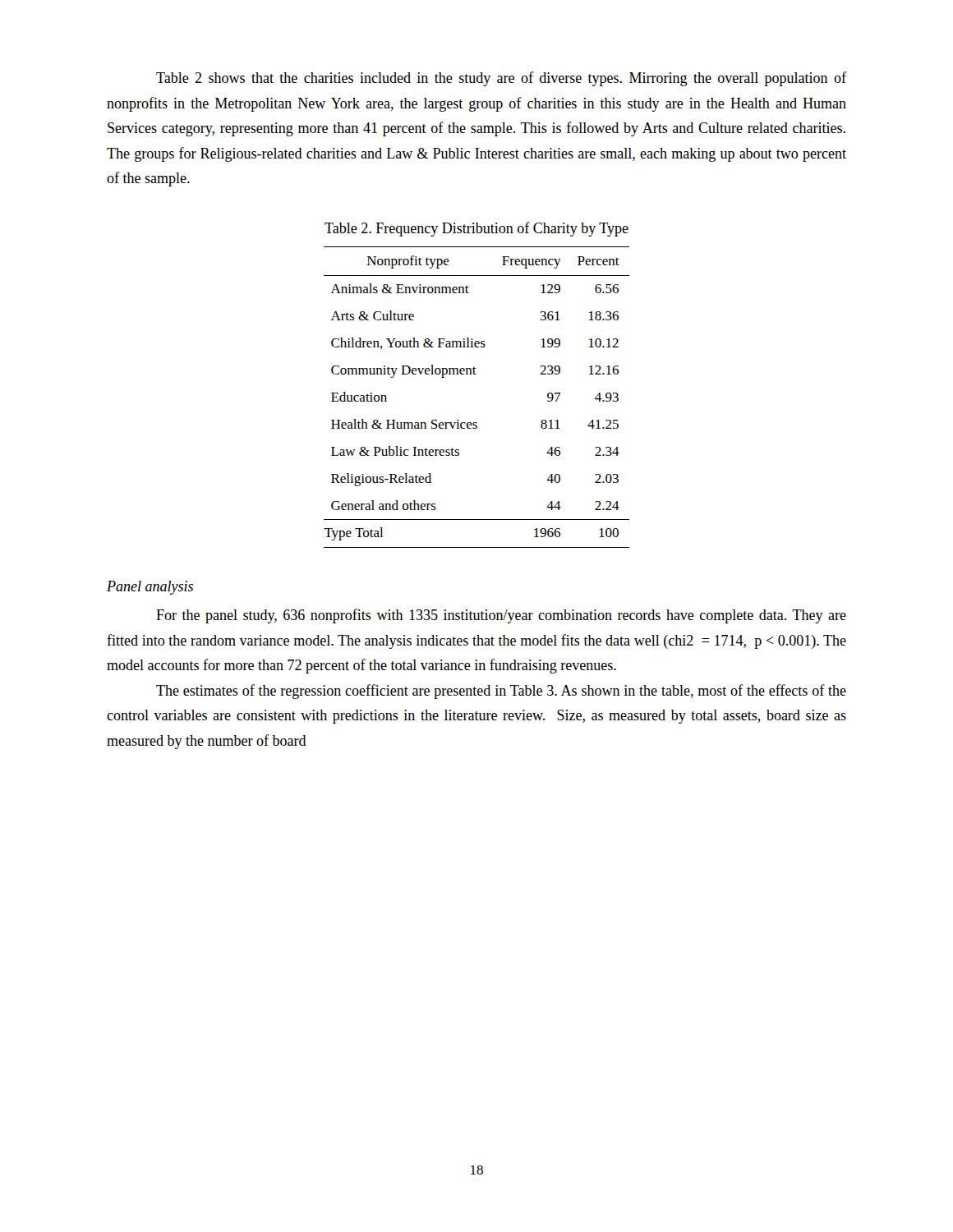Click on the section header that says "Panel analysis"
Screen dimensions: 1232x953
coord(150,587)
